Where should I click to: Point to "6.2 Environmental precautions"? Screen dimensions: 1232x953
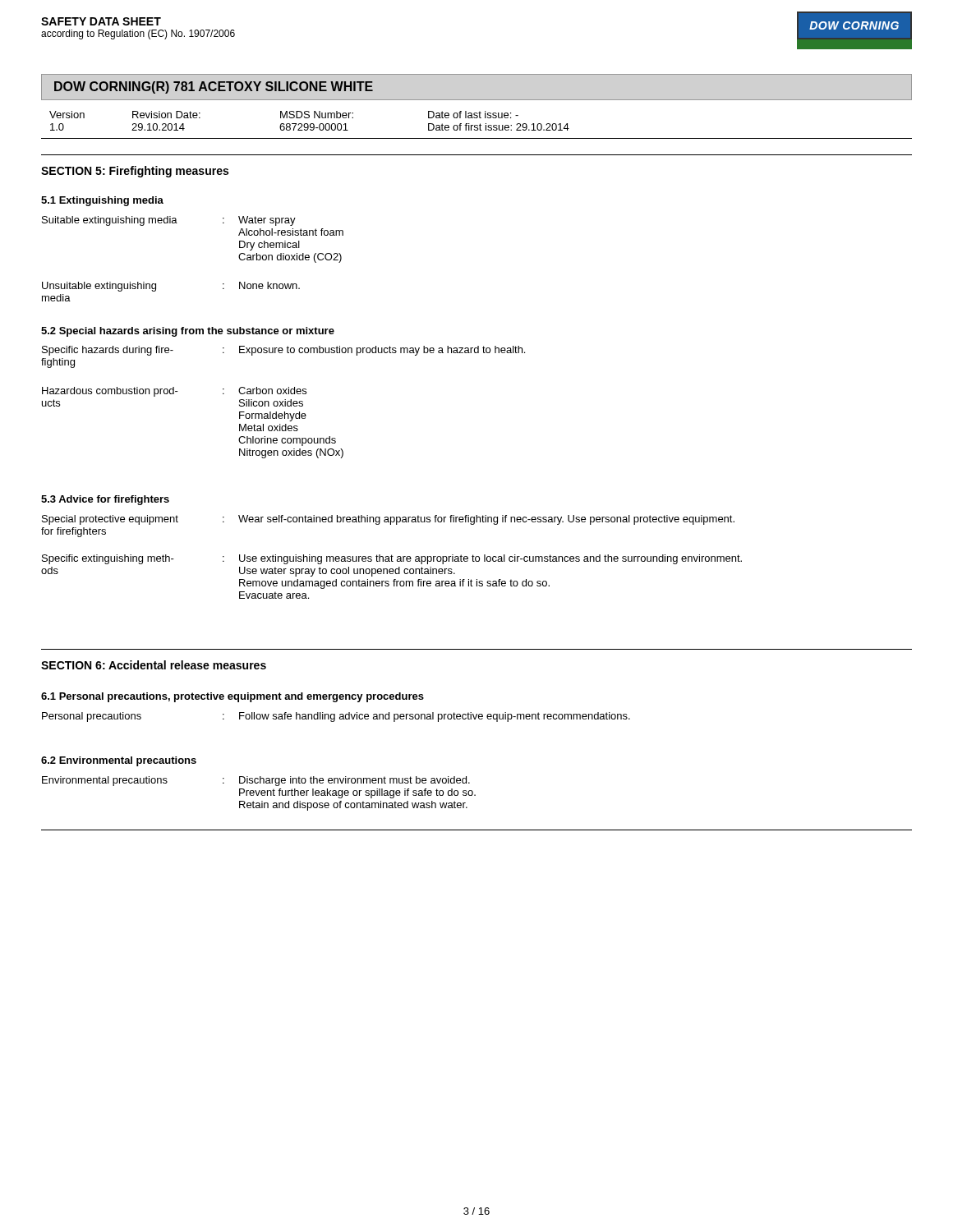(x=119, y=760)
